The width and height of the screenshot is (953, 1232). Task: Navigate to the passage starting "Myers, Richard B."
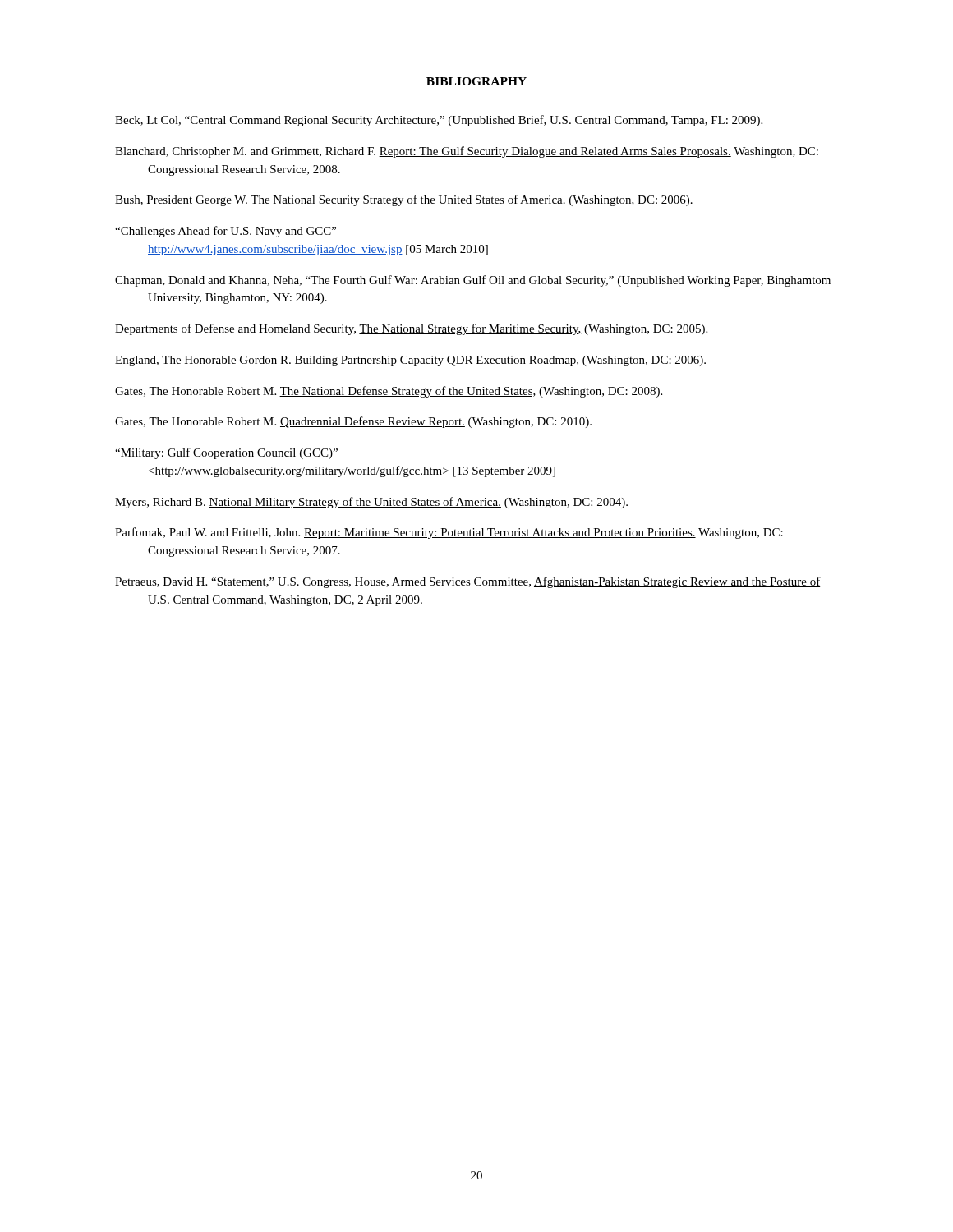[x=476, y=502]
